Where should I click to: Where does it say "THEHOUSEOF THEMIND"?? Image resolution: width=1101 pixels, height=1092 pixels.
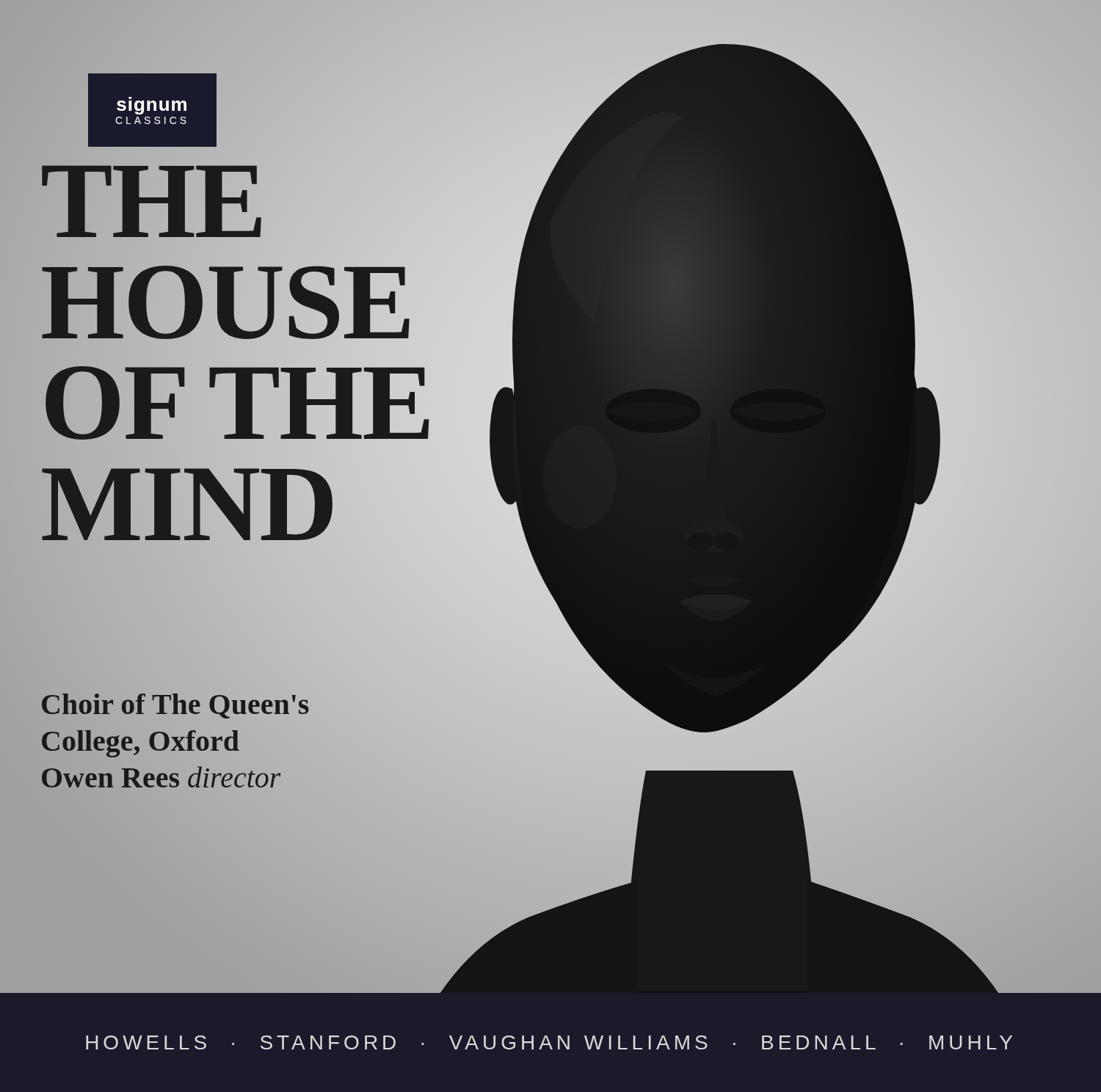click(246, 352)
